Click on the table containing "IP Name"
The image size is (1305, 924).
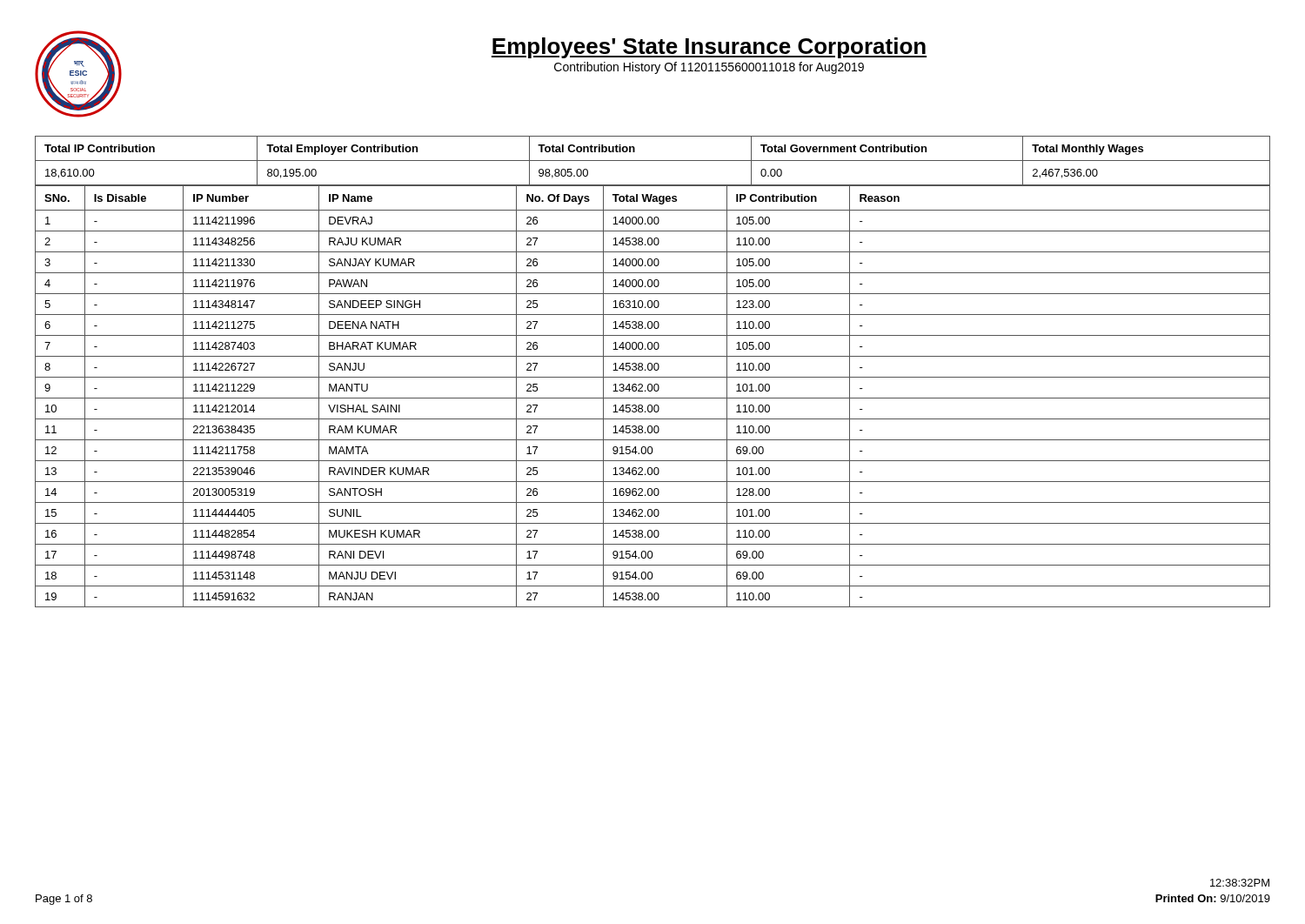pos(652,396)
